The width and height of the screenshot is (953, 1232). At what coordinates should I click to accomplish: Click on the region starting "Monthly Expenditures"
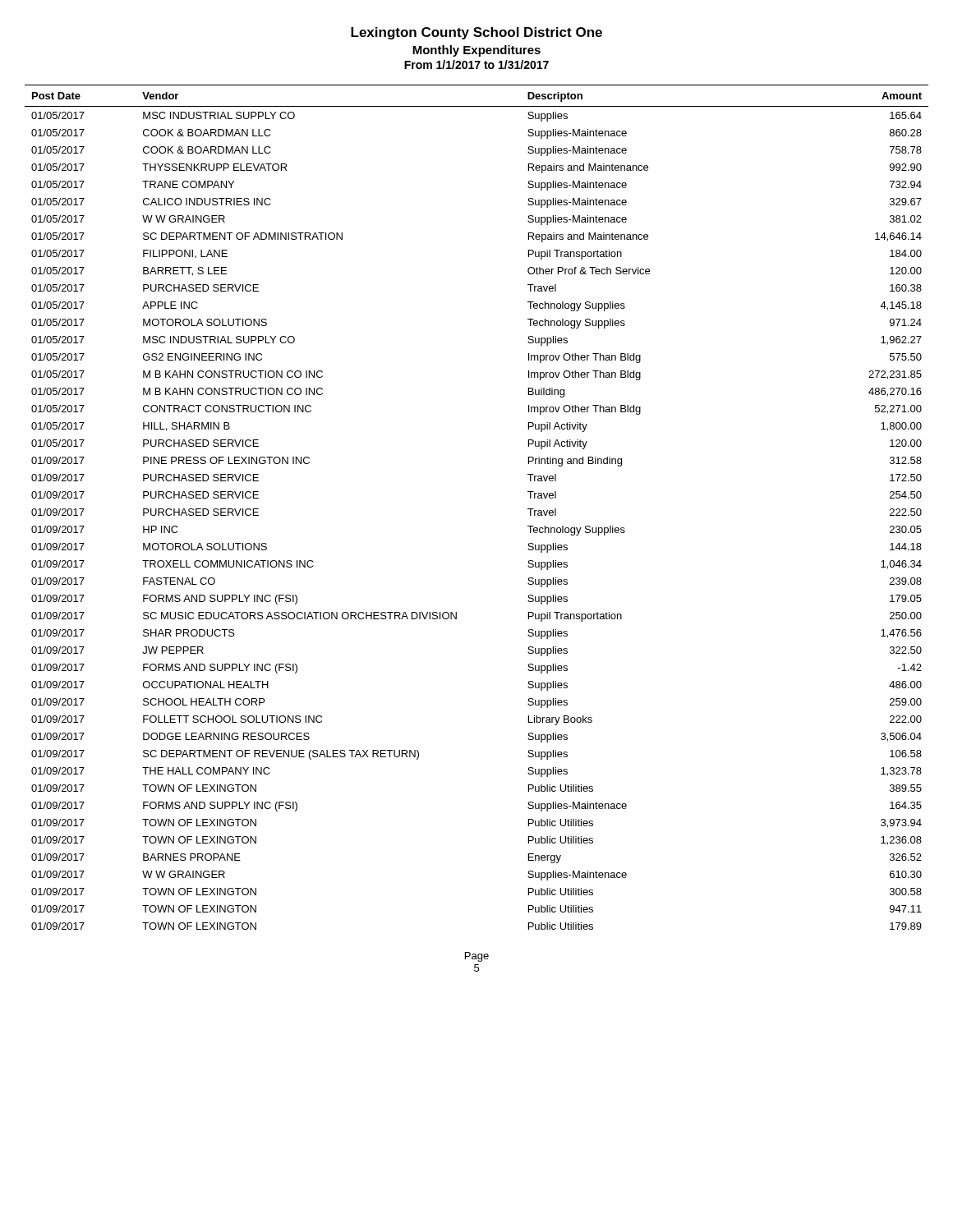coord(476,50)
